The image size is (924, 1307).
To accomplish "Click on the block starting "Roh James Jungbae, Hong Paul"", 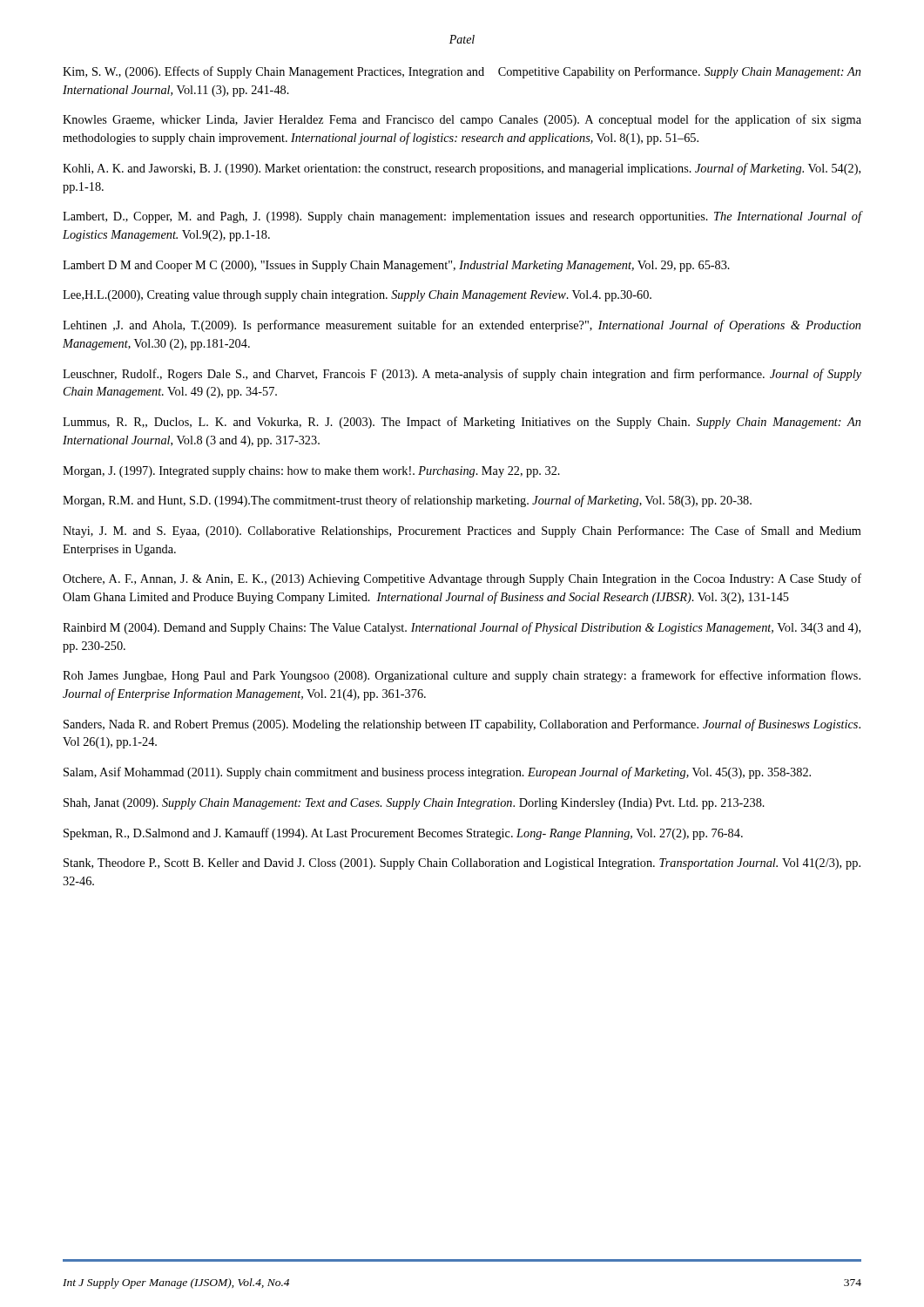I will pyautogui.click(x=462, y=685).
